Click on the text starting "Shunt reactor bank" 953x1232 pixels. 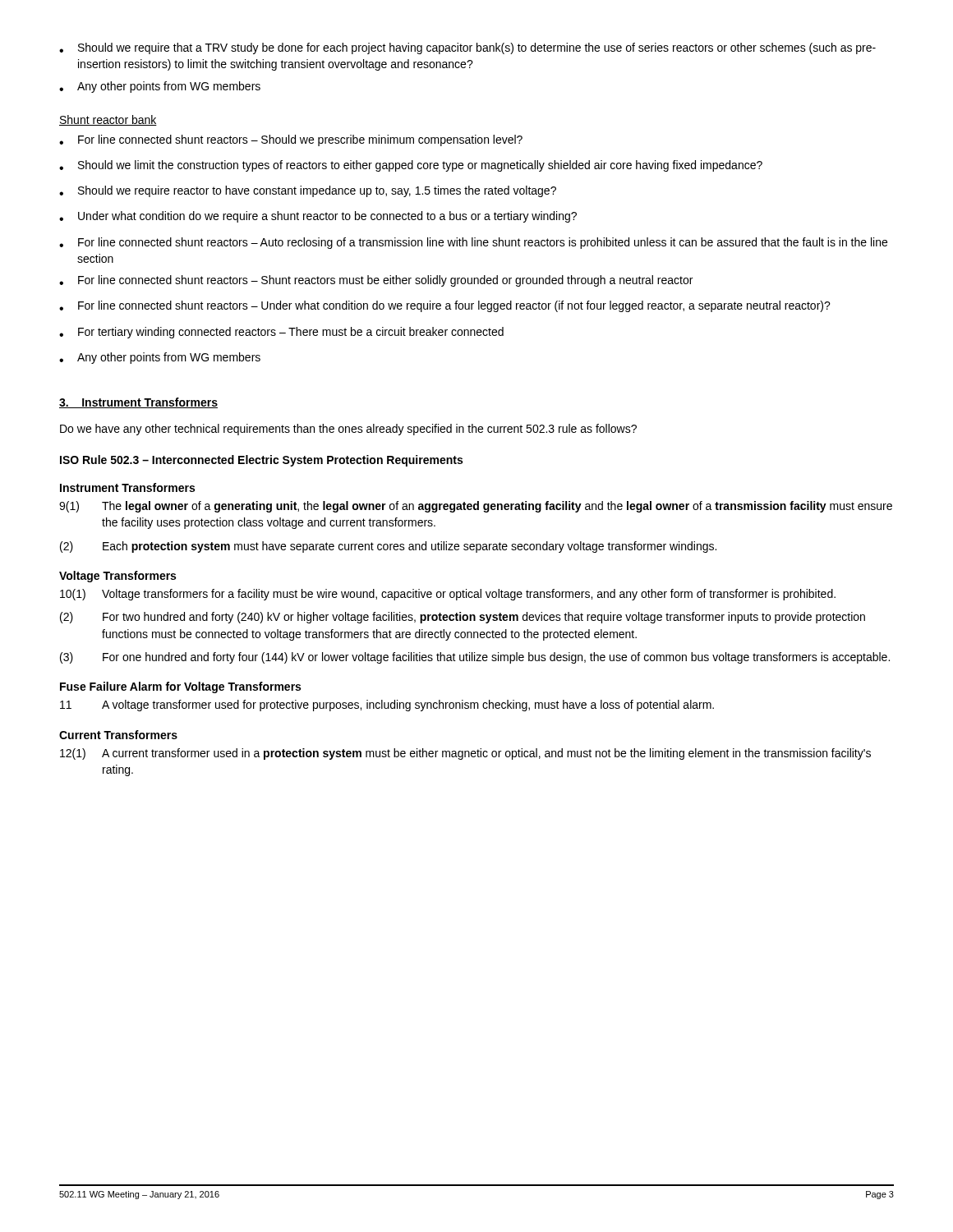coord(108,120)
